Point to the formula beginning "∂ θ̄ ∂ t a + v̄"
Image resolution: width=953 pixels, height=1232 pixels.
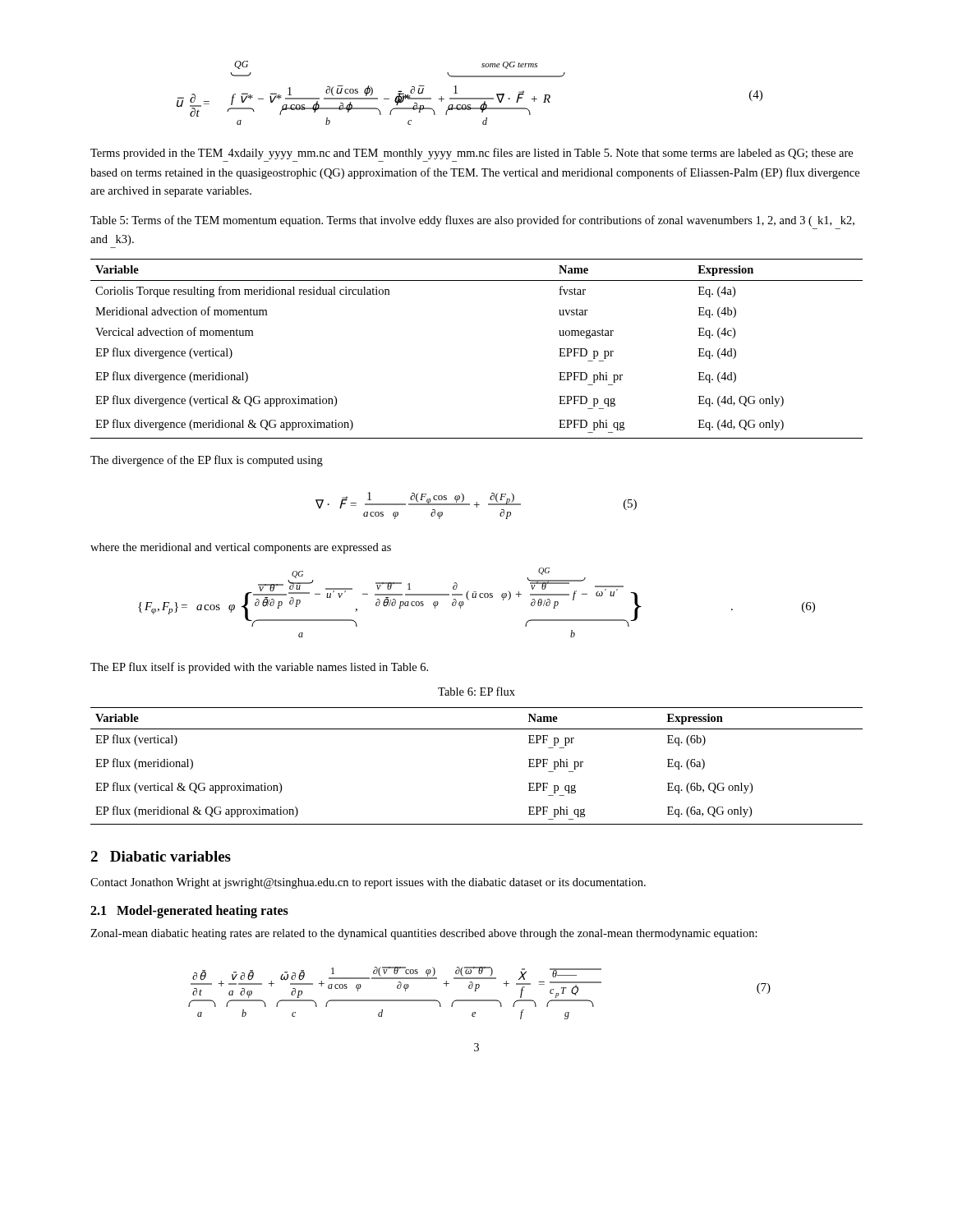click(476, 988)
